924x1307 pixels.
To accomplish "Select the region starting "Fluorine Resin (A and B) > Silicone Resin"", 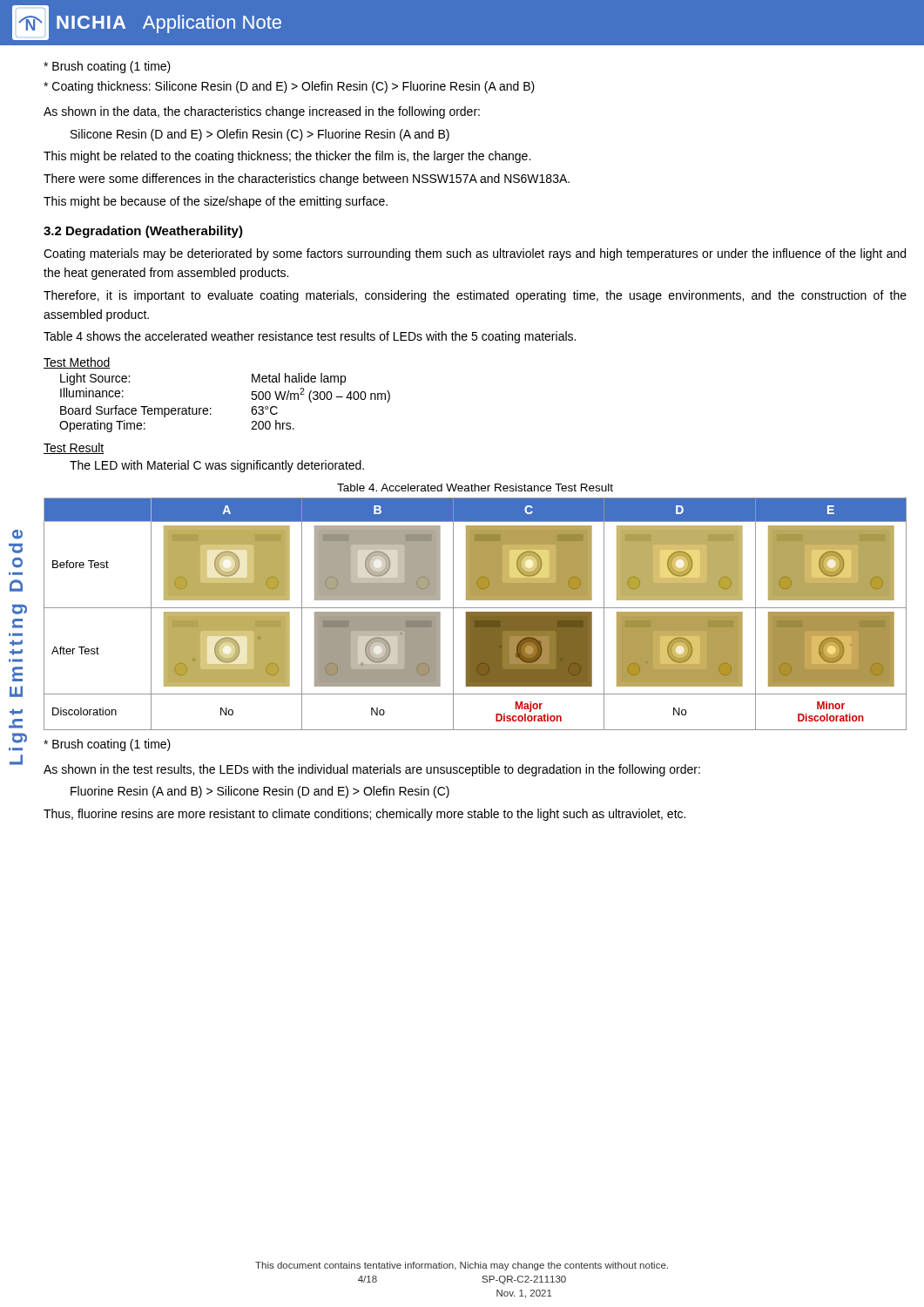I will click(x=260, y=791).
